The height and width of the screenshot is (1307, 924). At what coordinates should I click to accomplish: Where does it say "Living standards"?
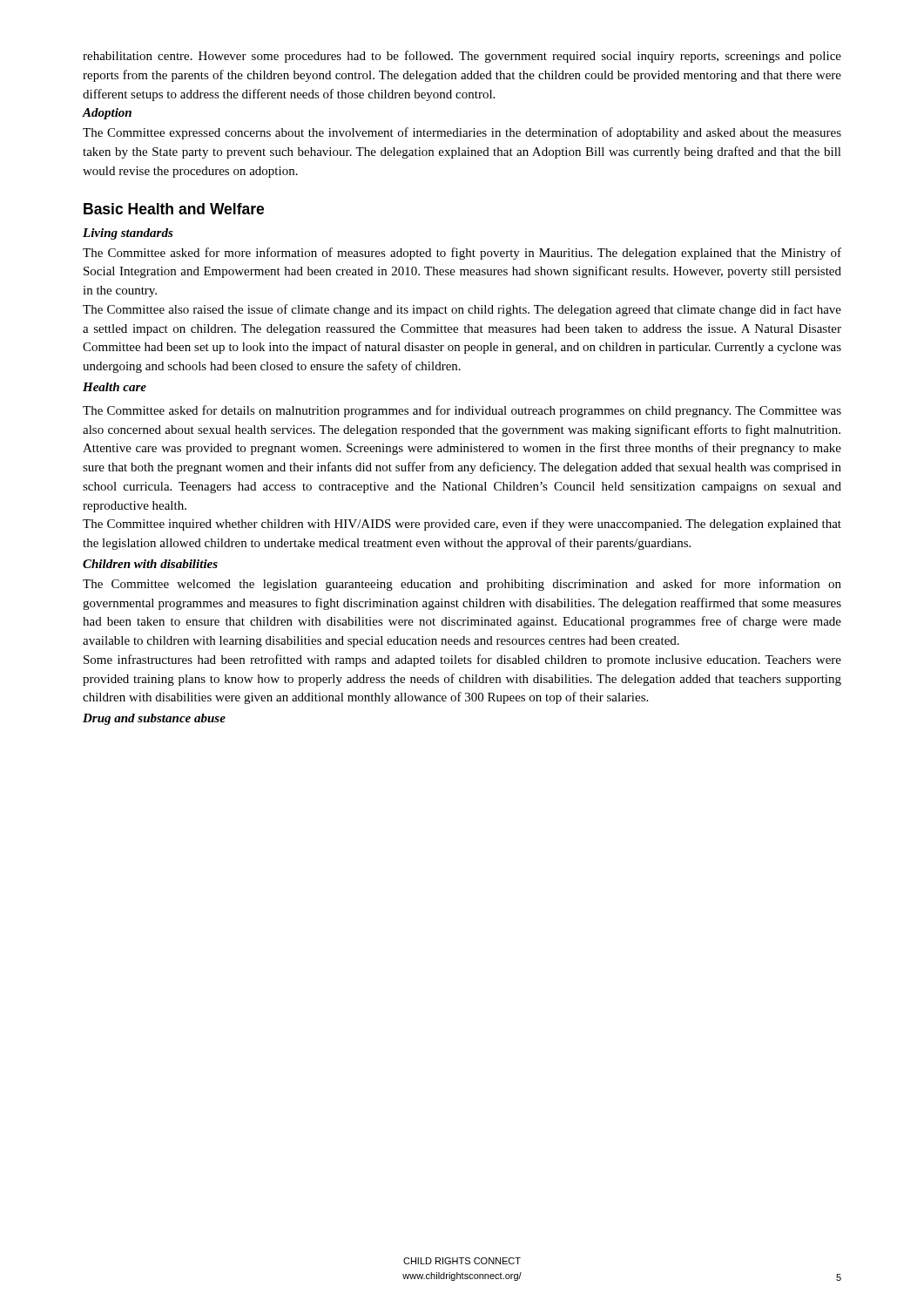[x=128, y=232]
